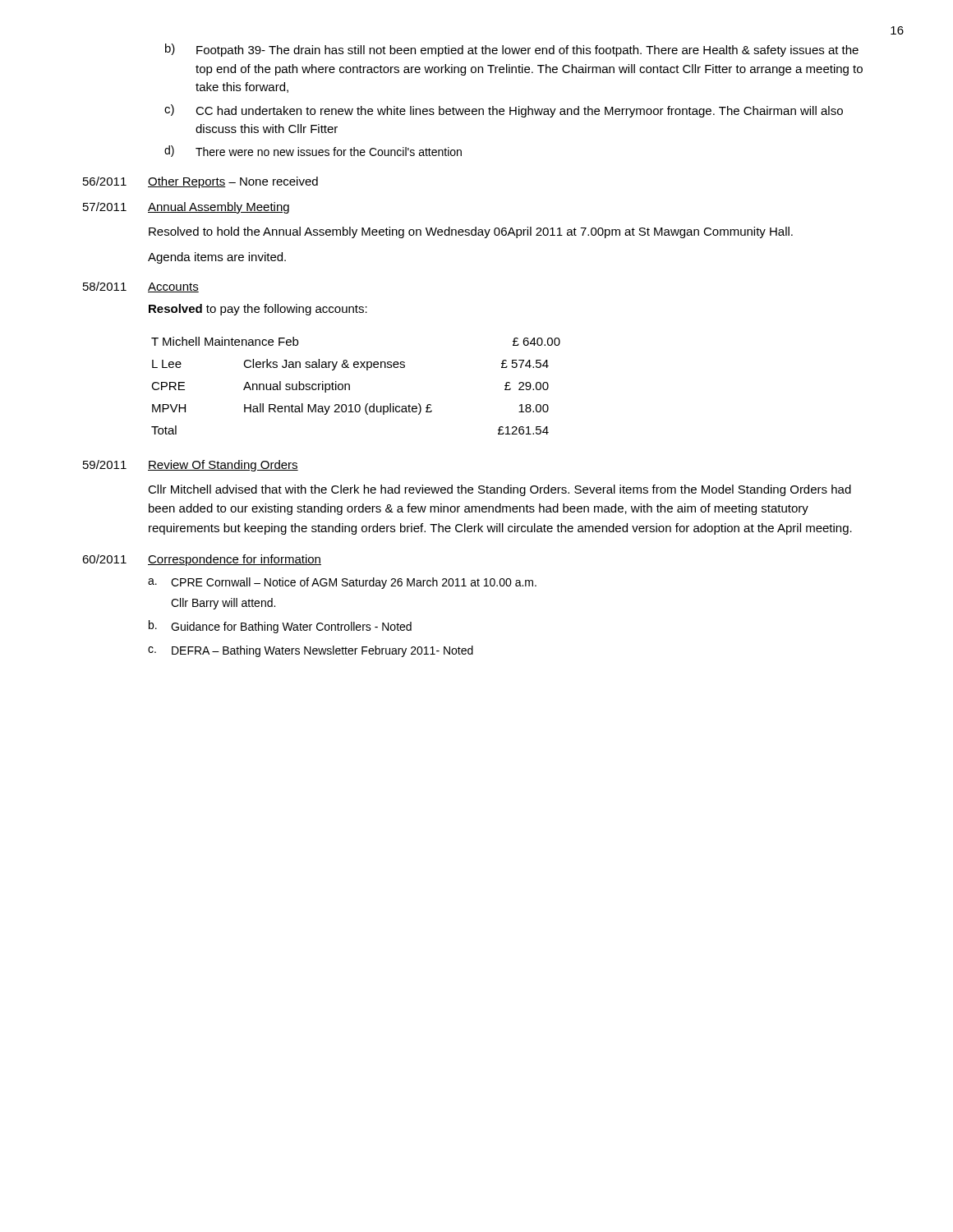Click on the section header that says "56/2011 Other Reports –"

200,181
